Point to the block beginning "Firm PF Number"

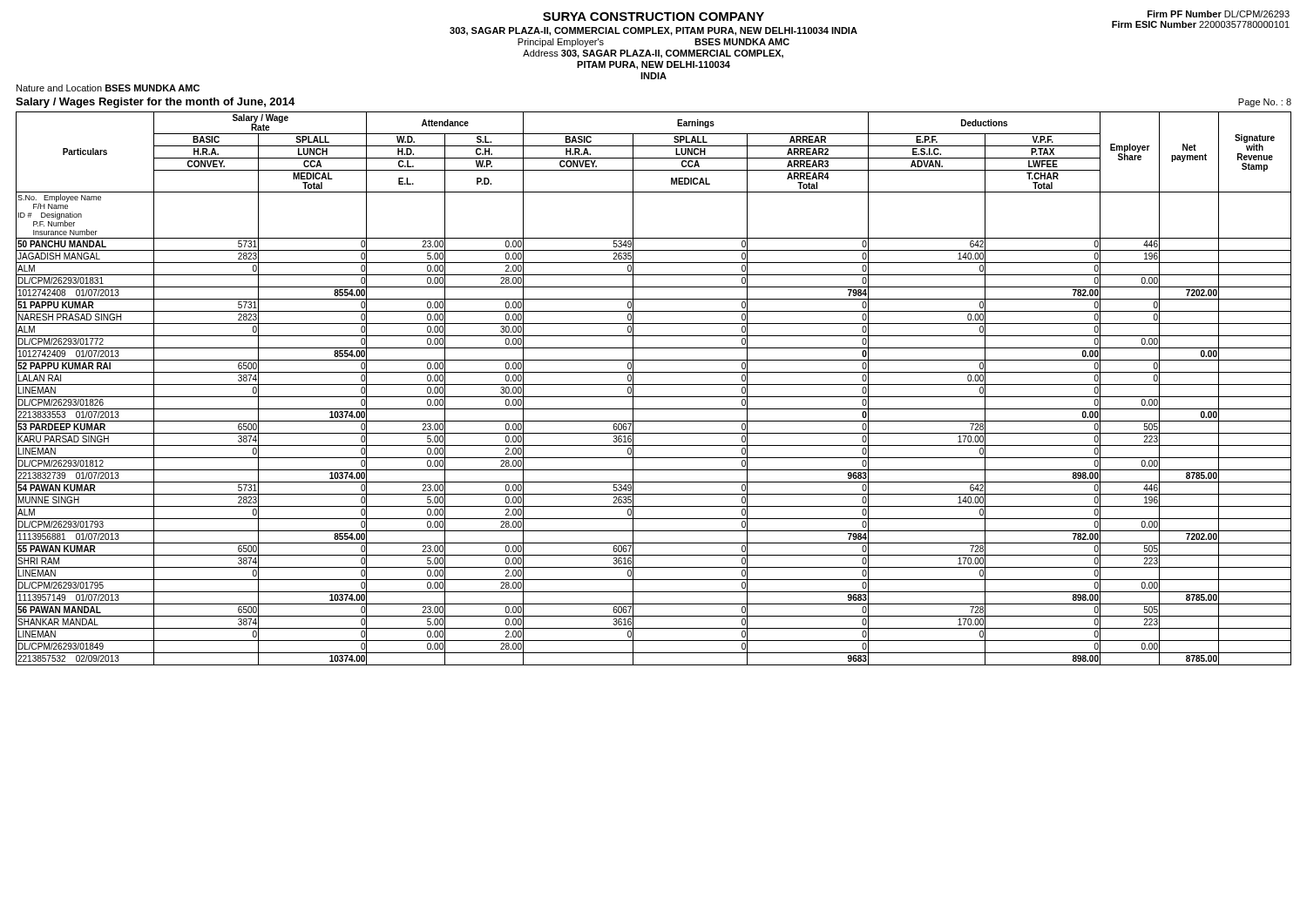pos(1201,19)
